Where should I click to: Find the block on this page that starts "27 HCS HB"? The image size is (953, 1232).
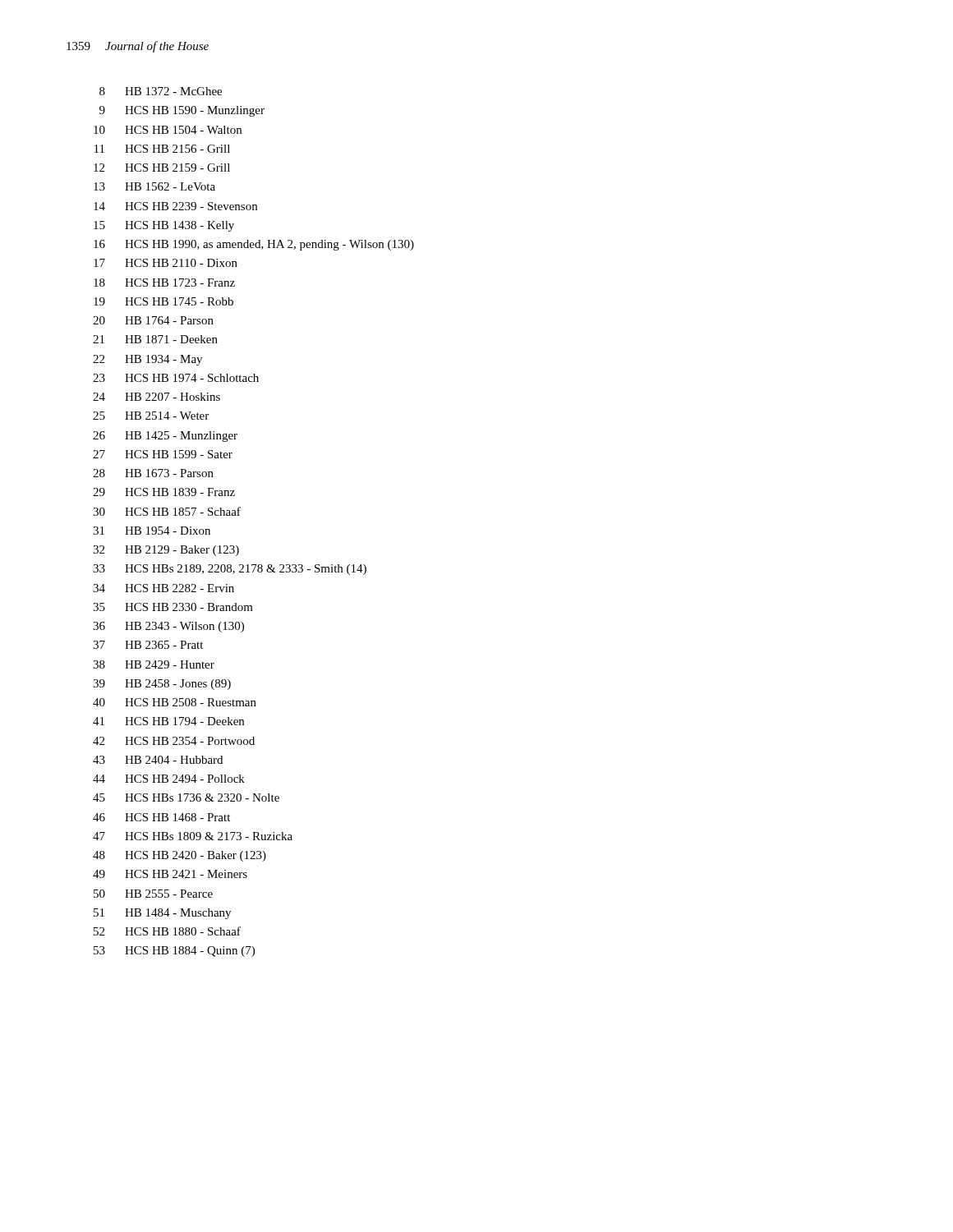163,454
